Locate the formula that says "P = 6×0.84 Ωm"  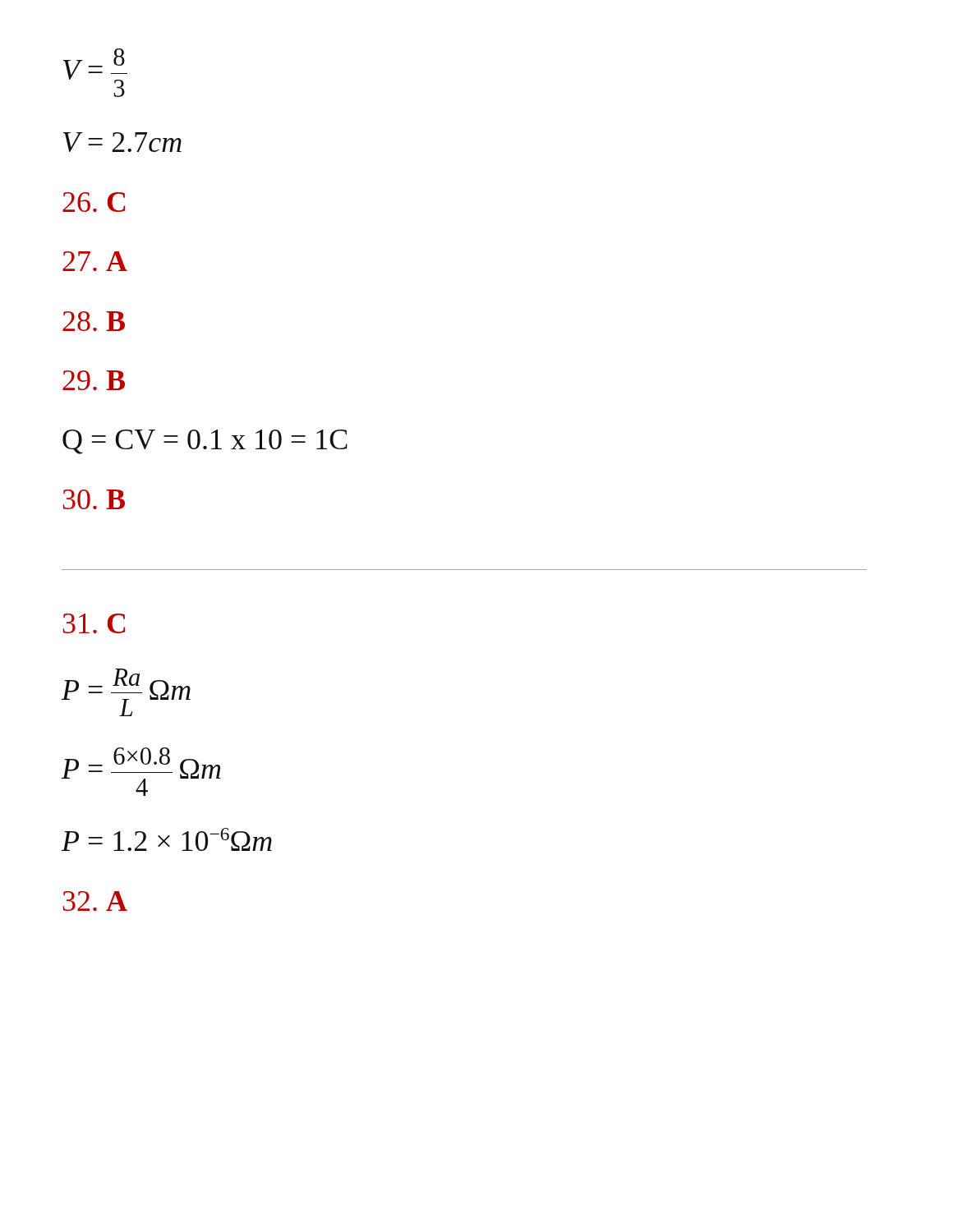[x=142, y=772]
